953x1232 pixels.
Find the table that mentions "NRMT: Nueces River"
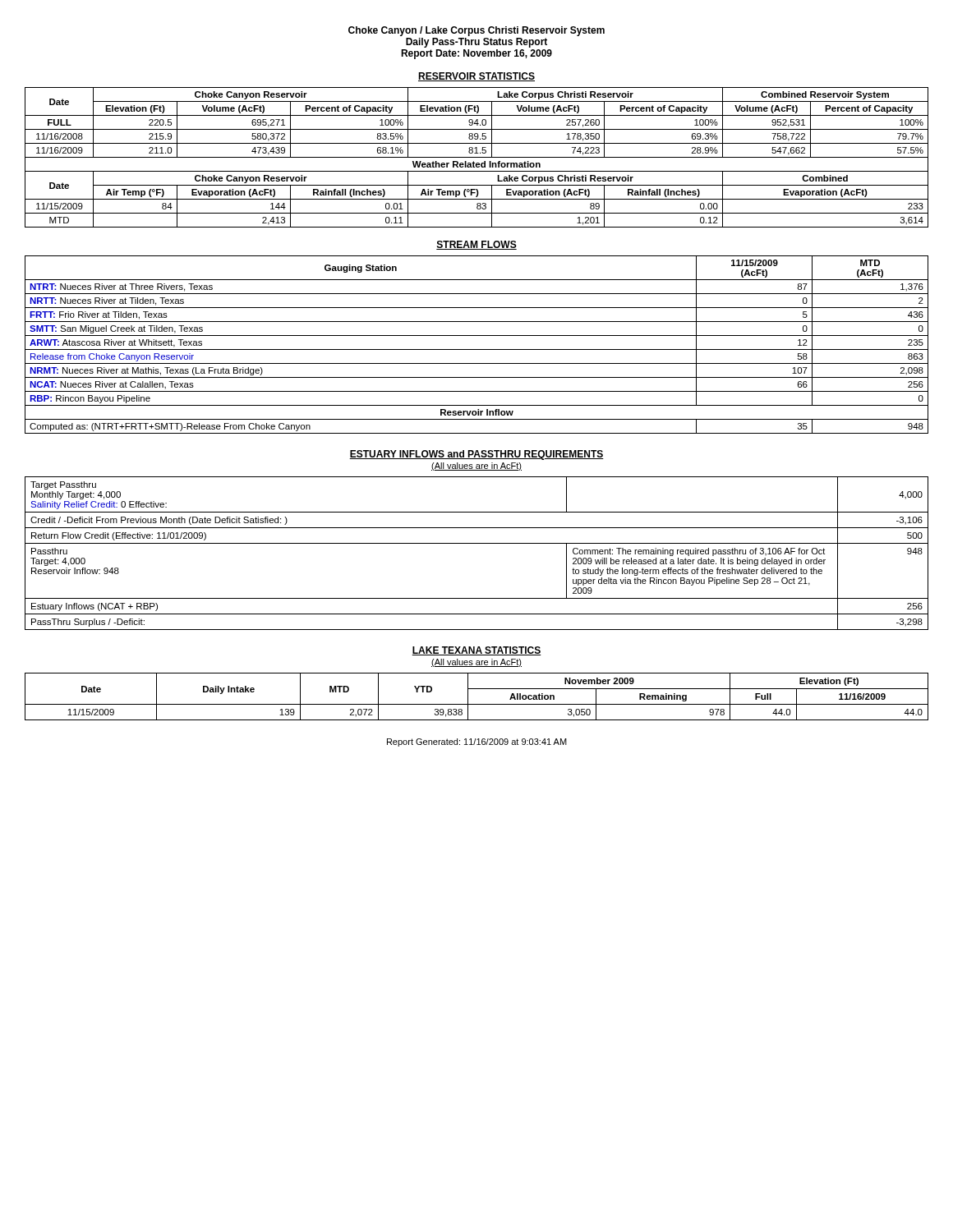click(x=476, y=345)
